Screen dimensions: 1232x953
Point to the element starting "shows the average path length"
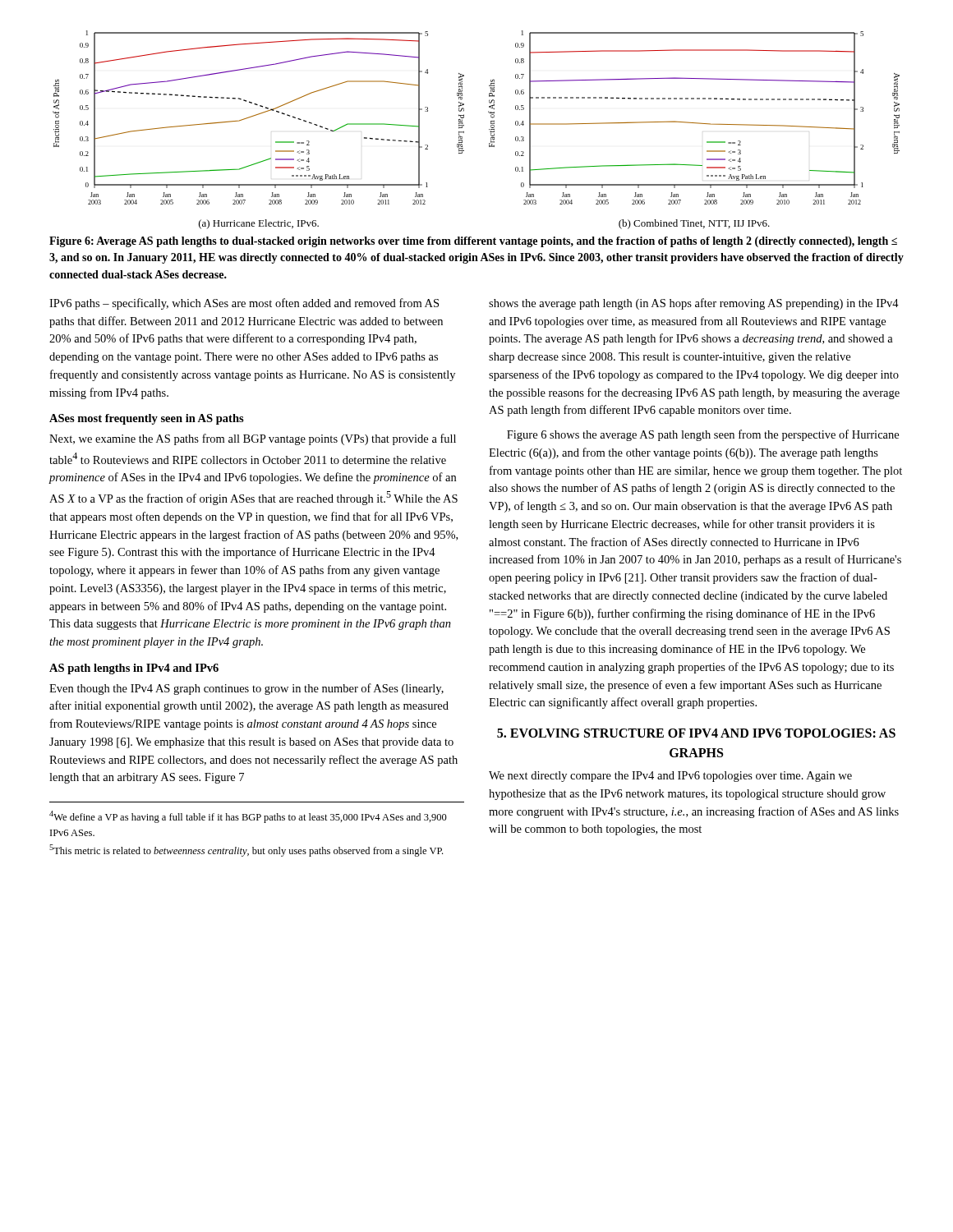click(x=696, y=504)
